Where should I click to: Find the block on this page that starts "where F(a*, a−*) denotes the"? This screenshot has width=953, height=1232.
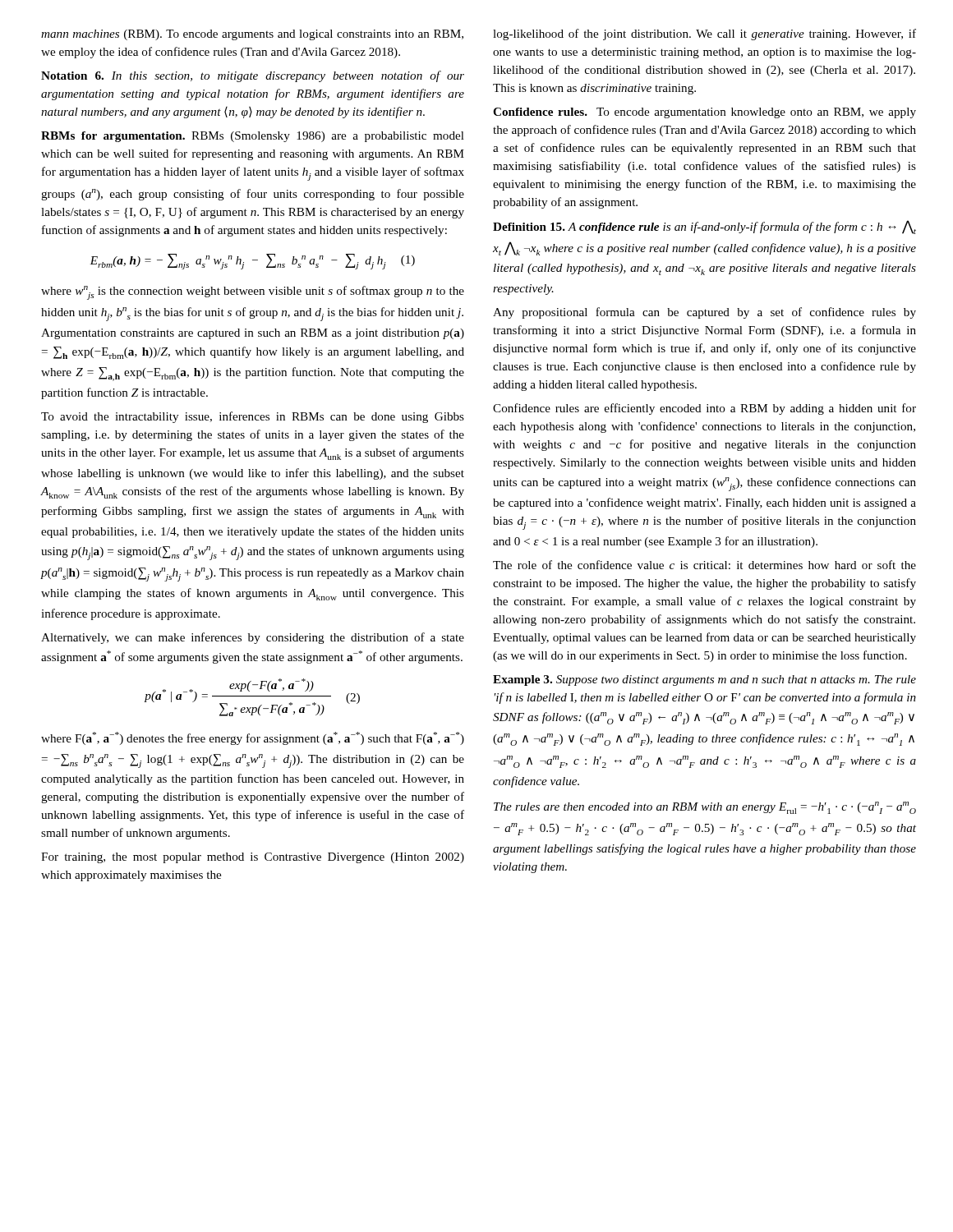click(253, 806)
